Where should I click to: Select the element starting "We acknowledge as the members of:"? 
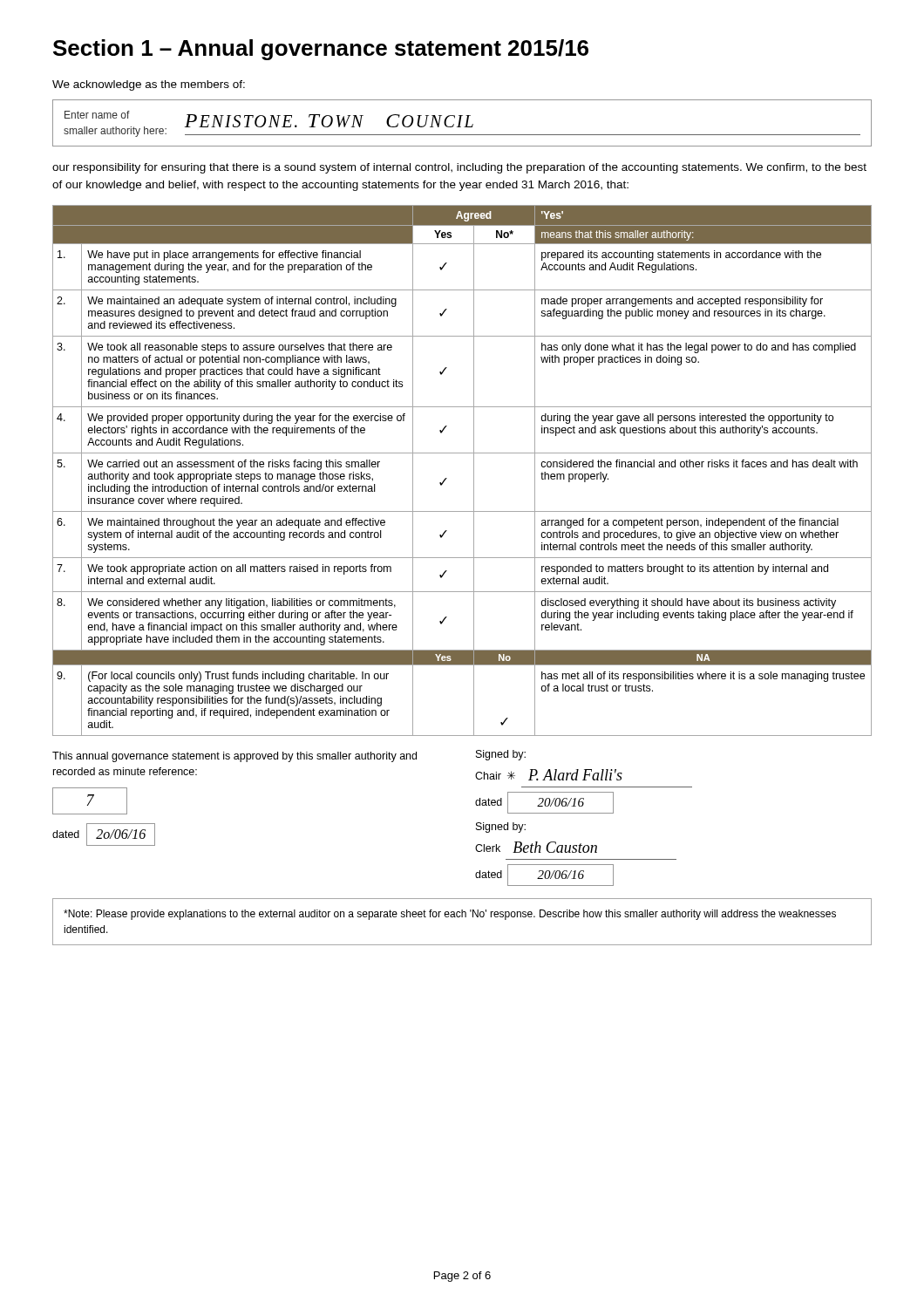tap(149, 84)
